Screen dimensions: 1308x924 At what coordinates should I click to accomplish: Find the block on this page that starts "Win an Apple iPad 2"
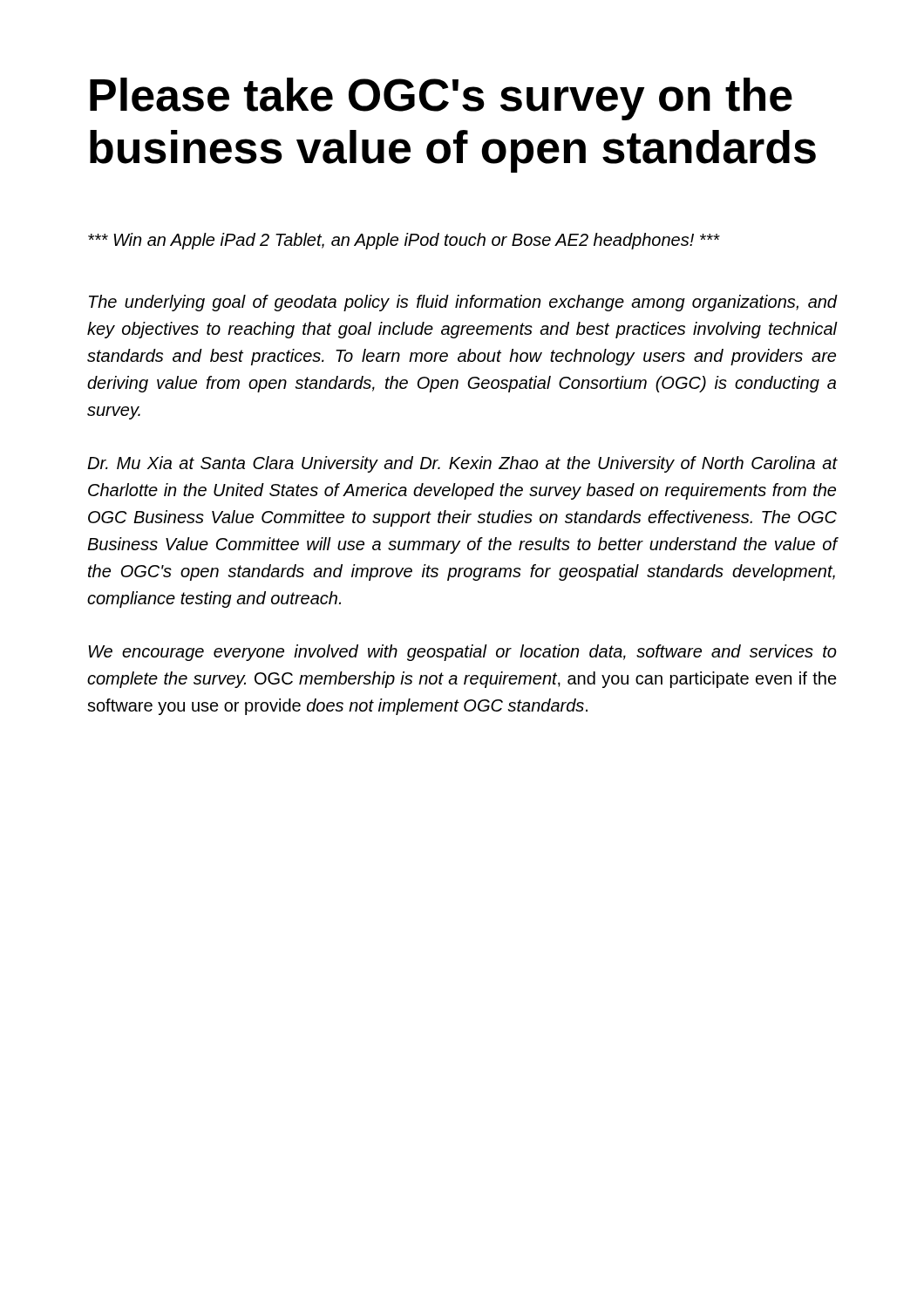tap(403, 239)
